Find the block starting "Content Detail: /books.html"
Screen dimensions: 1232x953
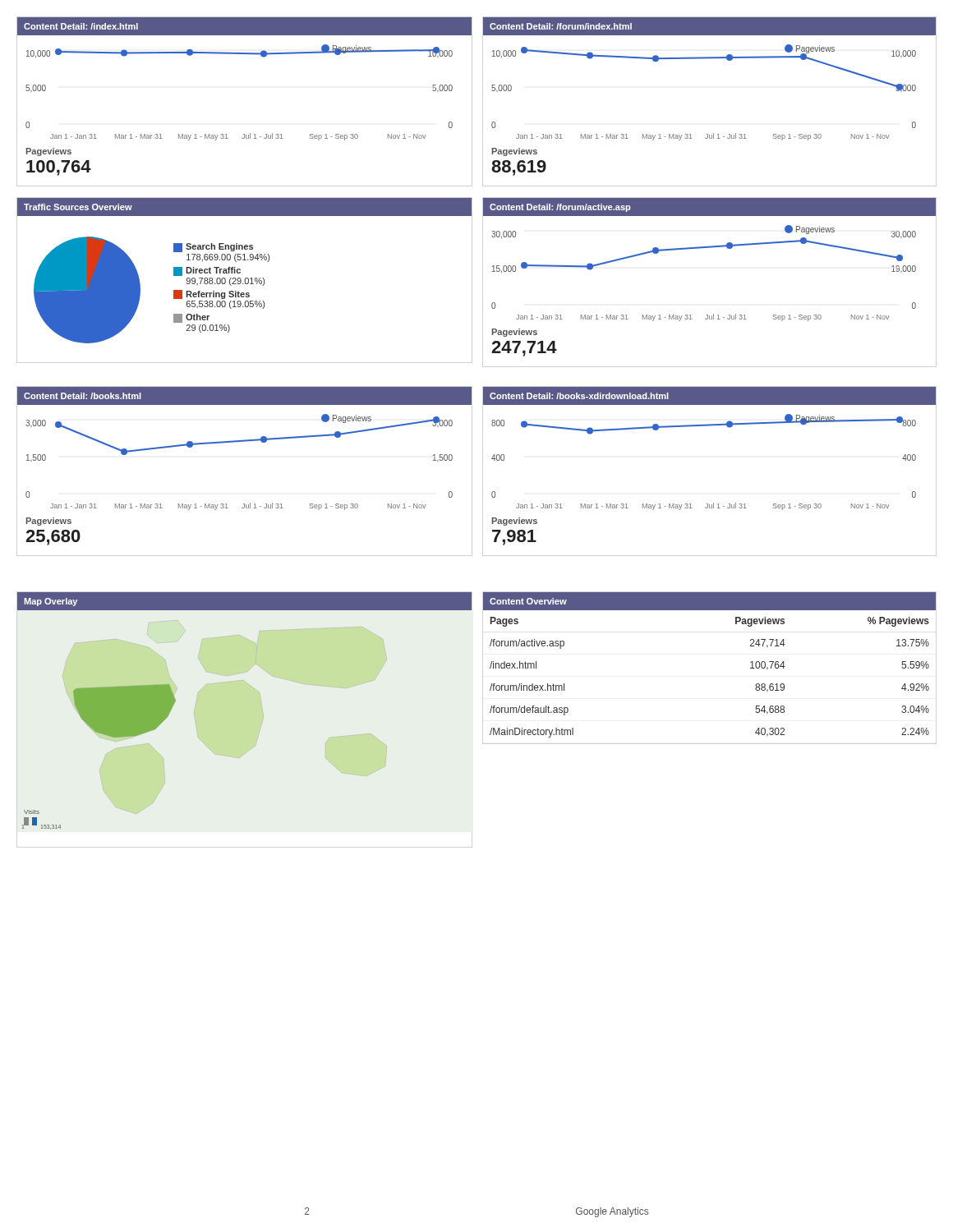[83, 396]
